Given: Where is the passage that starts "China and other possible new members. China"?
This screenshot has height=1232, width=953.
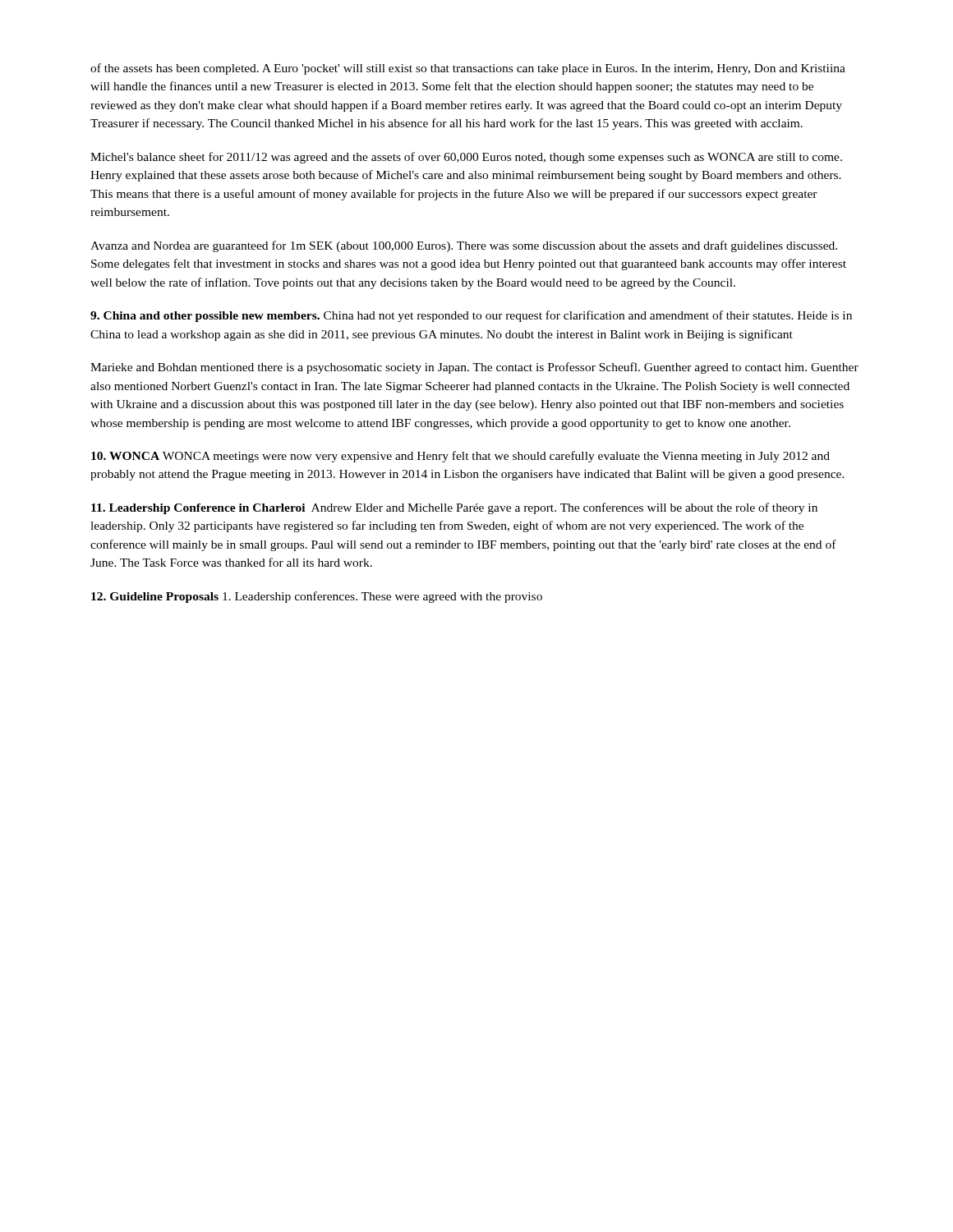Looking at the screenshot, I should pyautogui.click(x=471, y=324).
